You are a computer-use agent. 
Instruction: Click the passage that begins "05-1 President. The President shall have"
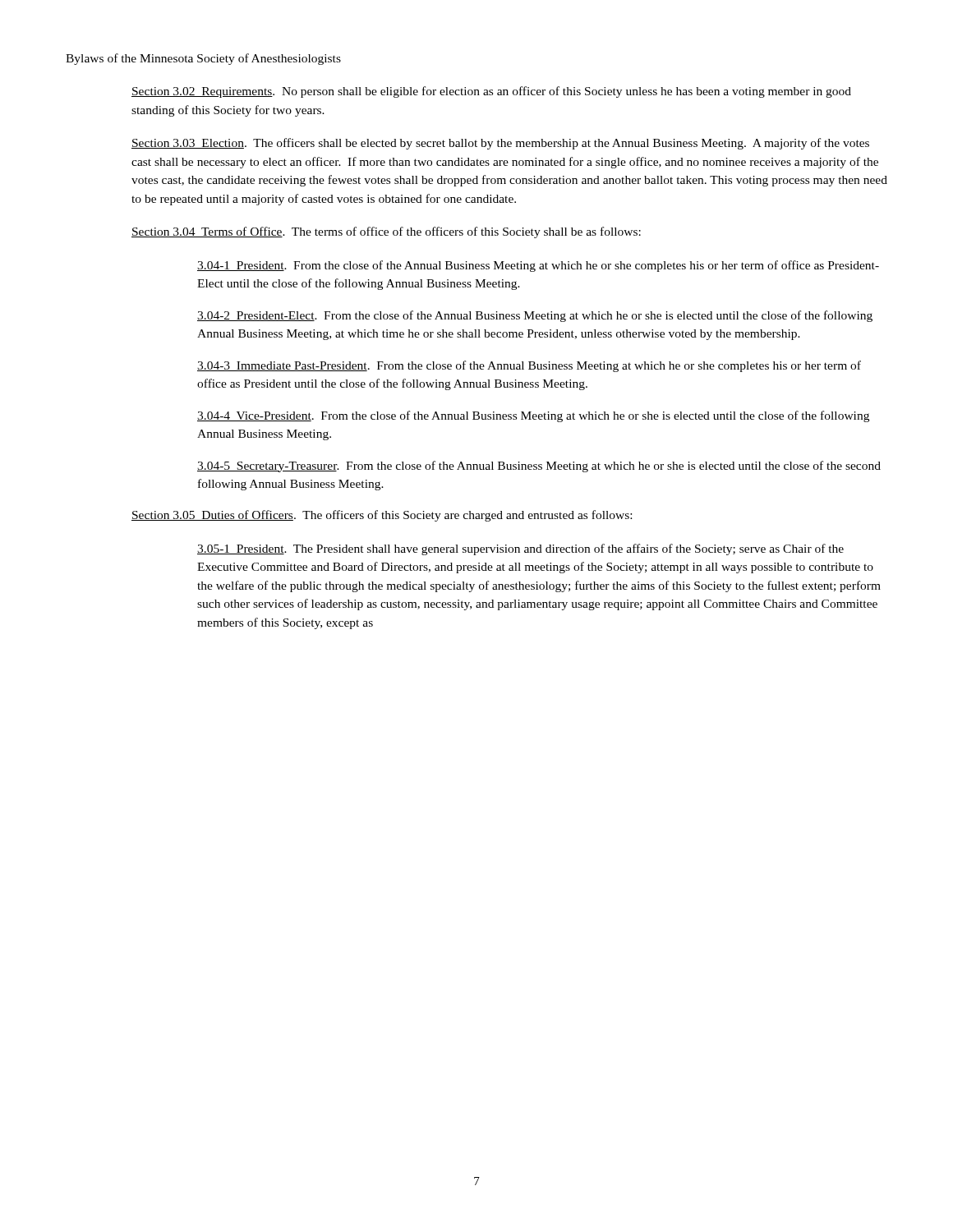click(x=539, y=585)
